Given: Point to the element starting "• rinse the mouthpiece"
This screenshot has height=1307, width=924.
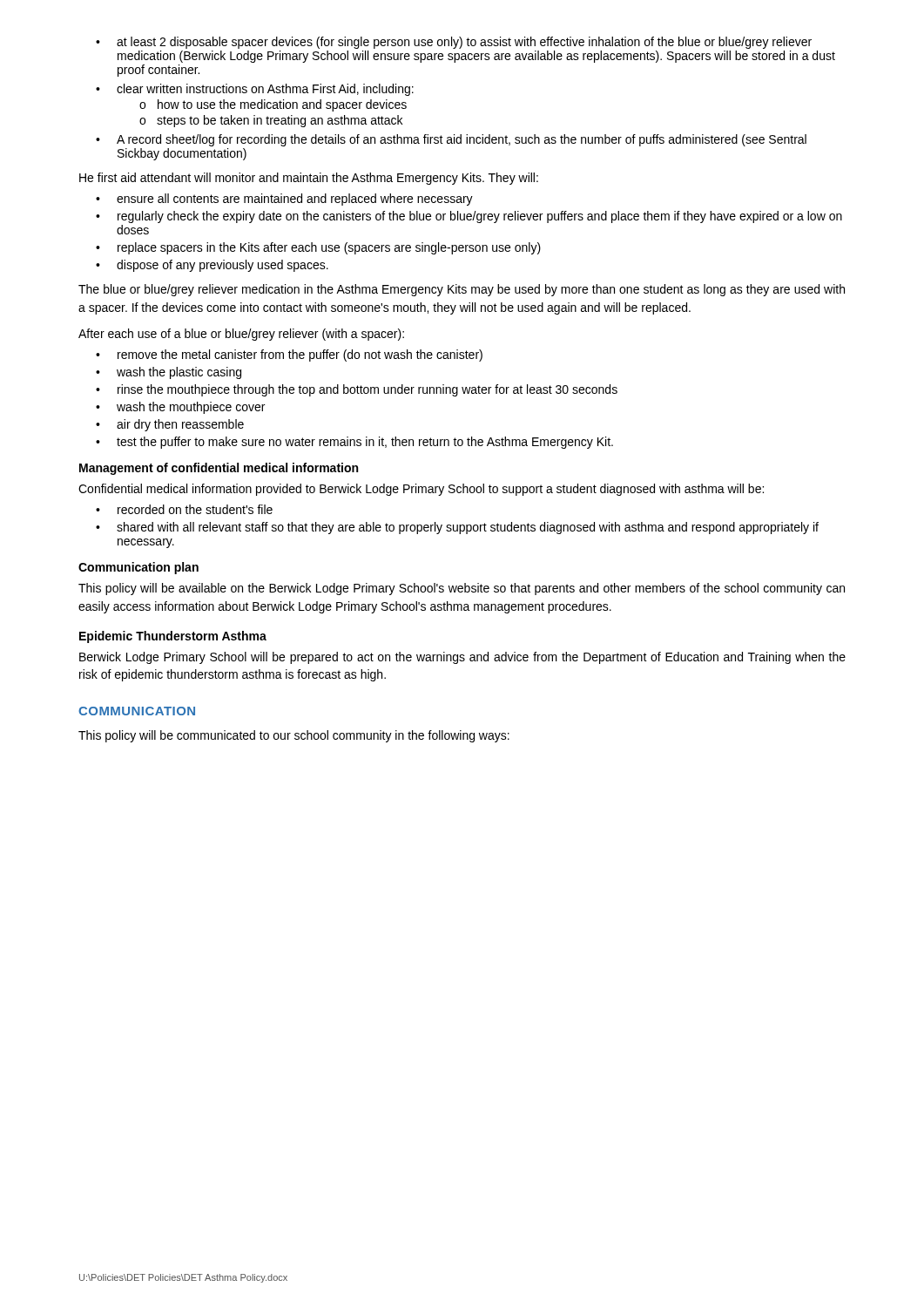Looking at the screenshot, I should pos(357,390).
